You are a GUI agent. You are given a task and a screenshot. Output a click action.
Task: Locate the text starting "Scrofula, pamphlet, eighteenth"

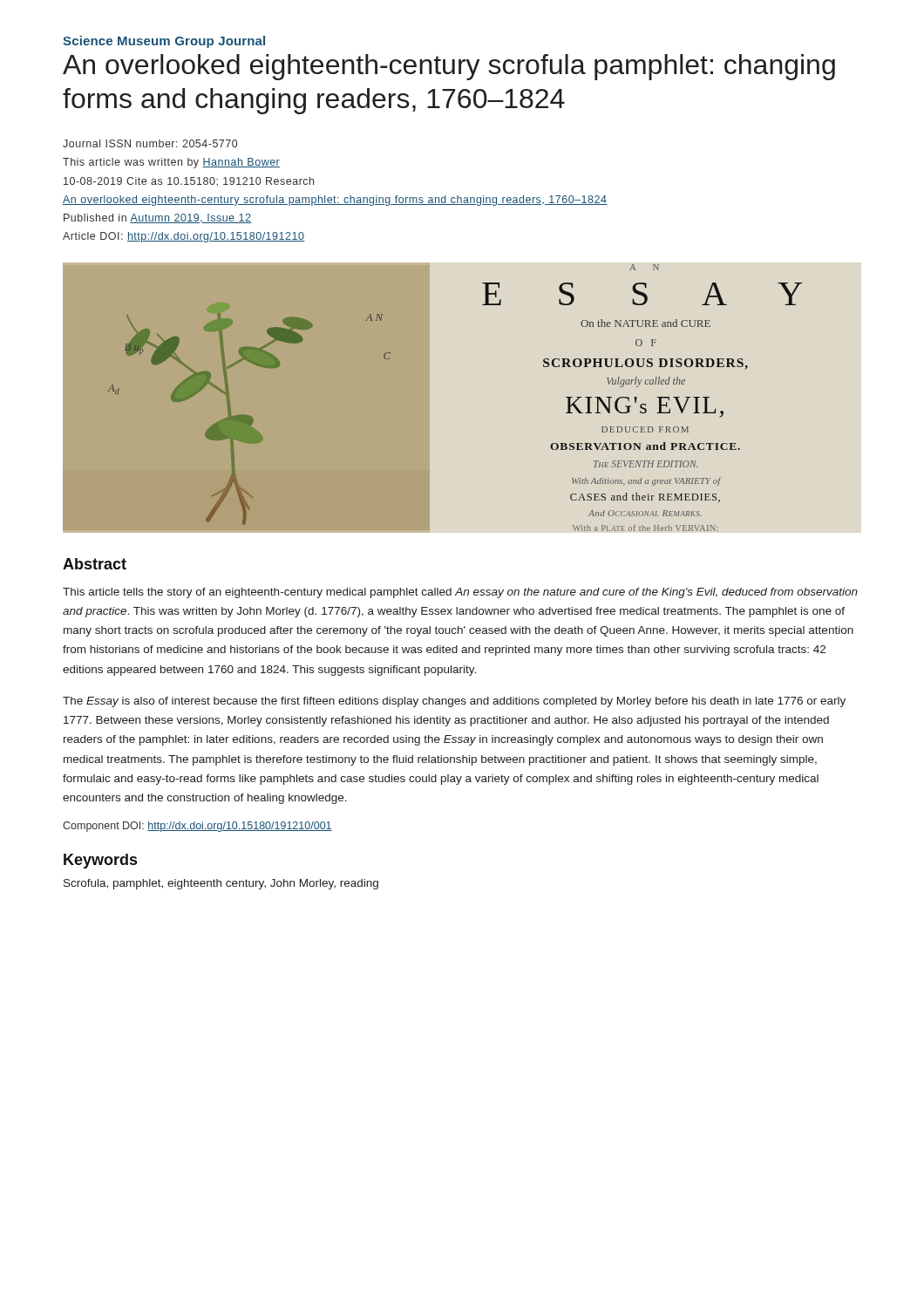pos(221,883)
